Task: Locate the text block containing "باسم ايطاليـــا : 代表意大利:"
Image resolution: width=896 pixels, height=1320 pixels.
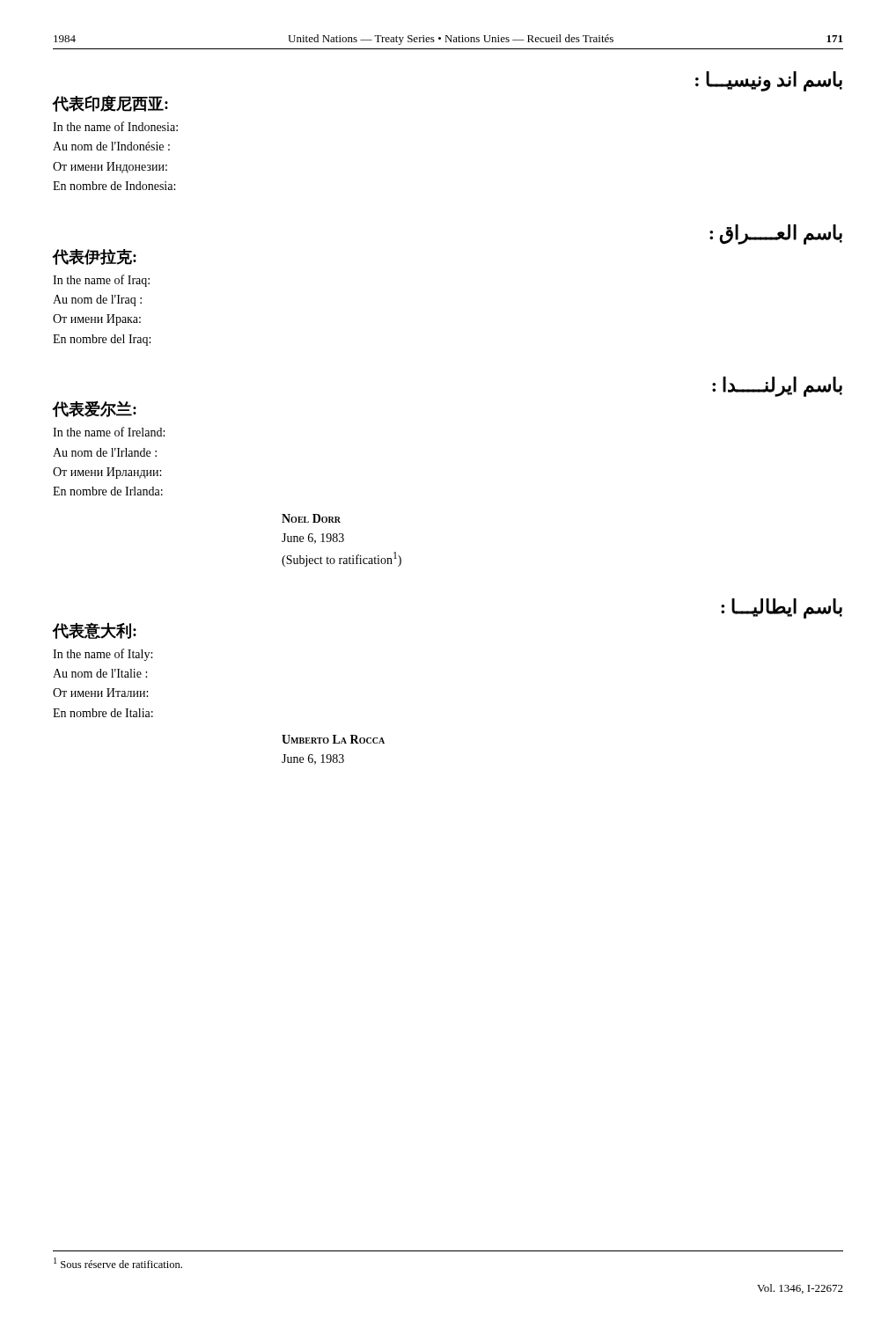Action: (782, 609)
